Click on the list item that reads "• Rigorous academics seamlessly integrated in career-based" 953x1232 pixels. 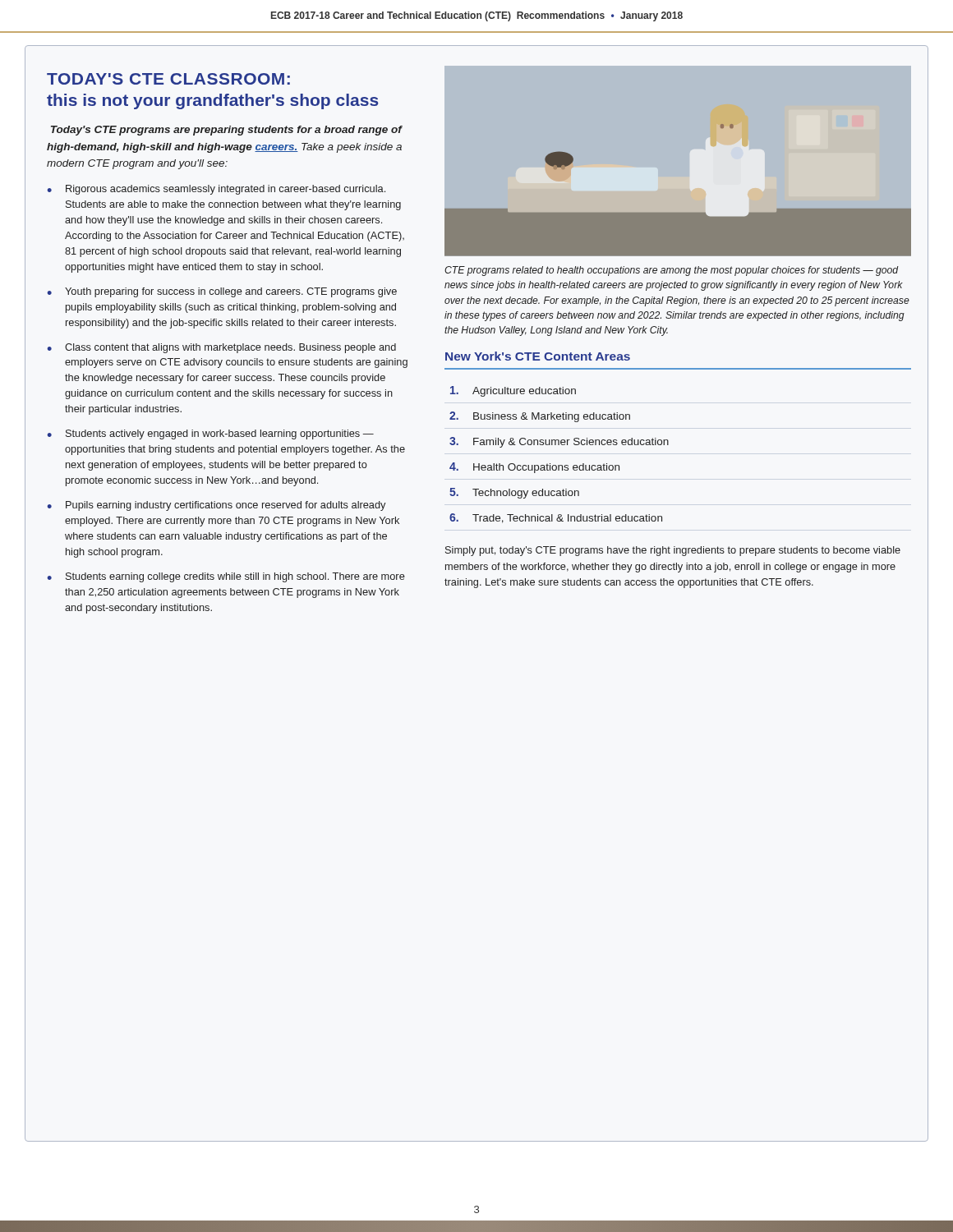point(228,228)
